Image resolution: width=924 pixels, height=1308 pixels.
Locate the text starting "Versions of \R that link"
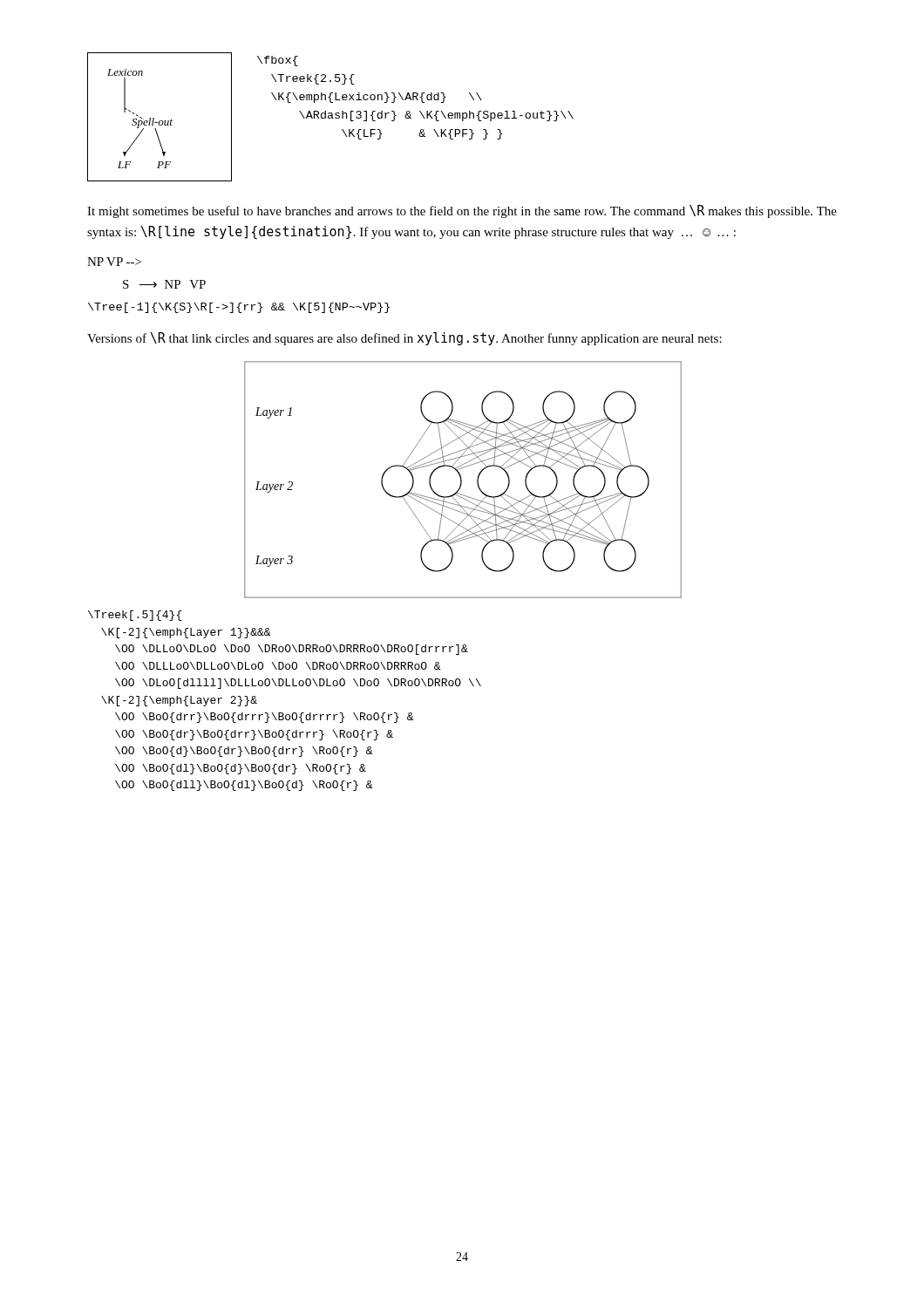click(405, 338)
